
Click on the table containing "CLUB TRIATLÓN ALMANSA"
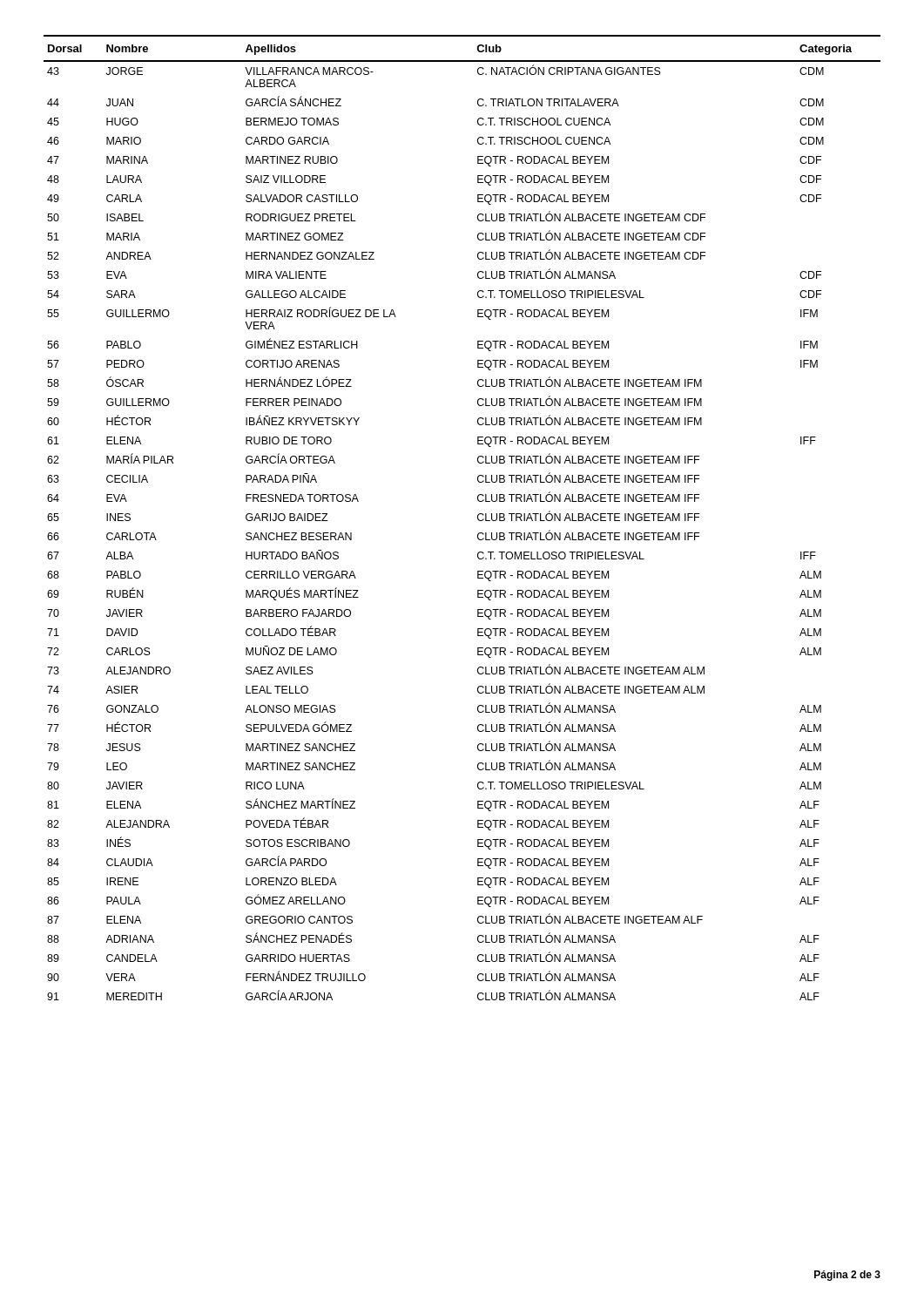pos(462,521)
